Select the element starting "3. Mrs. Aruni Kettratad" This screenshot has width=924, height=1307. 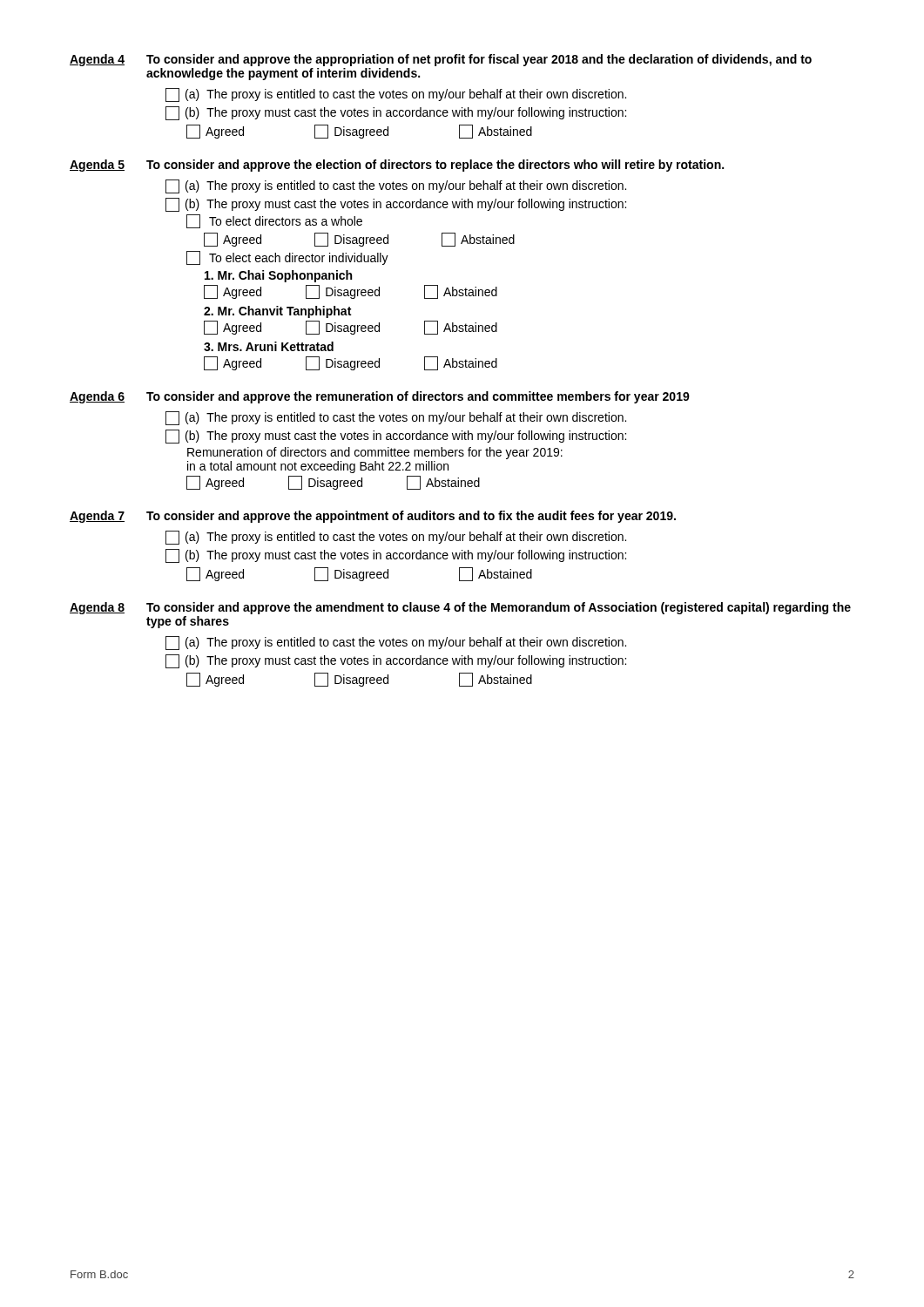click(x=269, y=346)
